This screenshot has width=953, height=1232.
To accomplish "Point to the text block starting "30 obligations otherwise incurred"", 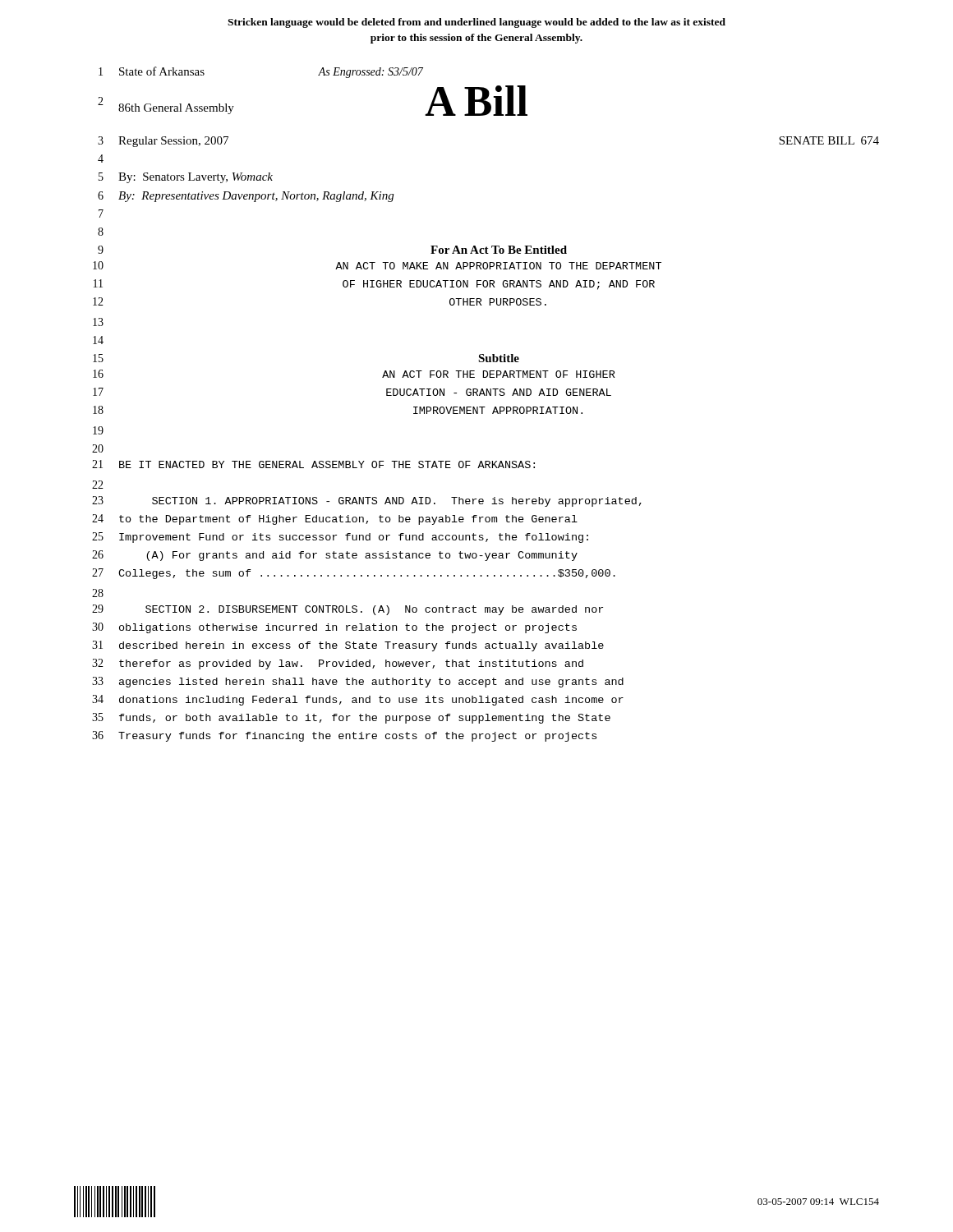I will pos(476,628).
